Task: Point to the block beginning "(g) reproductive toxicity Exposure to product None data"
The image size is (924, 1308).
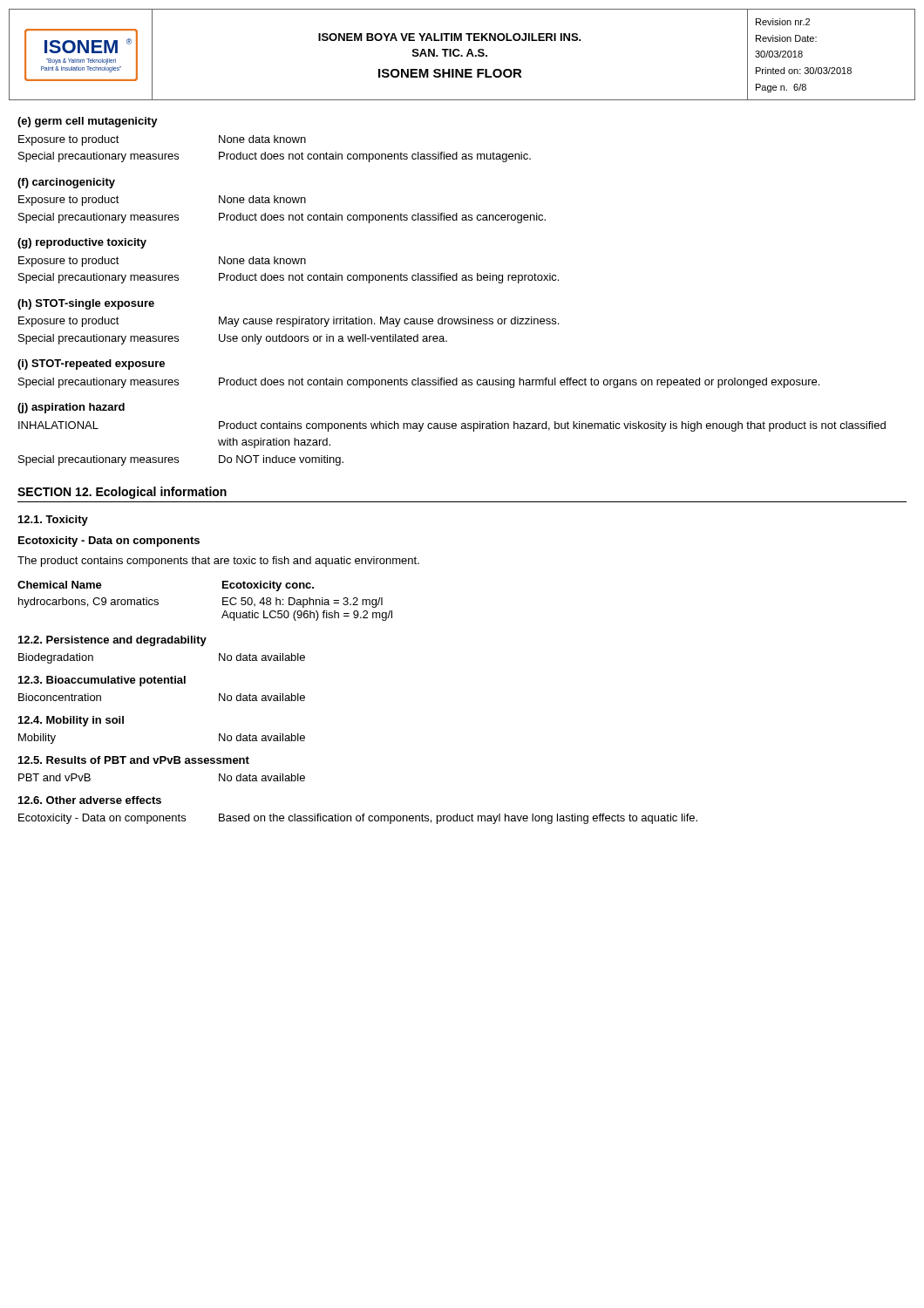Action: [82, 243]
